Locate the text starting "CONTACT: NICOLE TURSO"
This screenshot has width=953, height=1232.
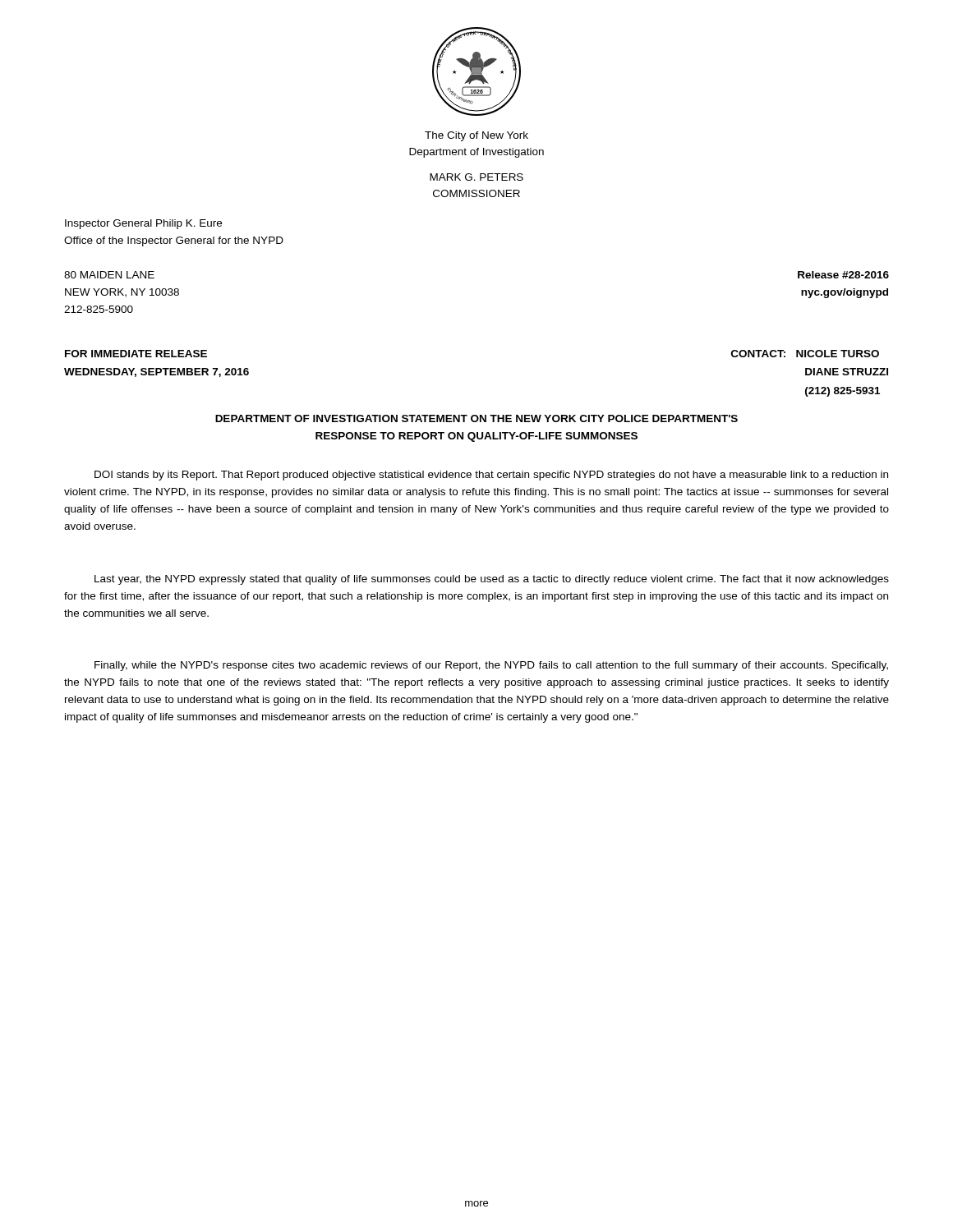810,372
